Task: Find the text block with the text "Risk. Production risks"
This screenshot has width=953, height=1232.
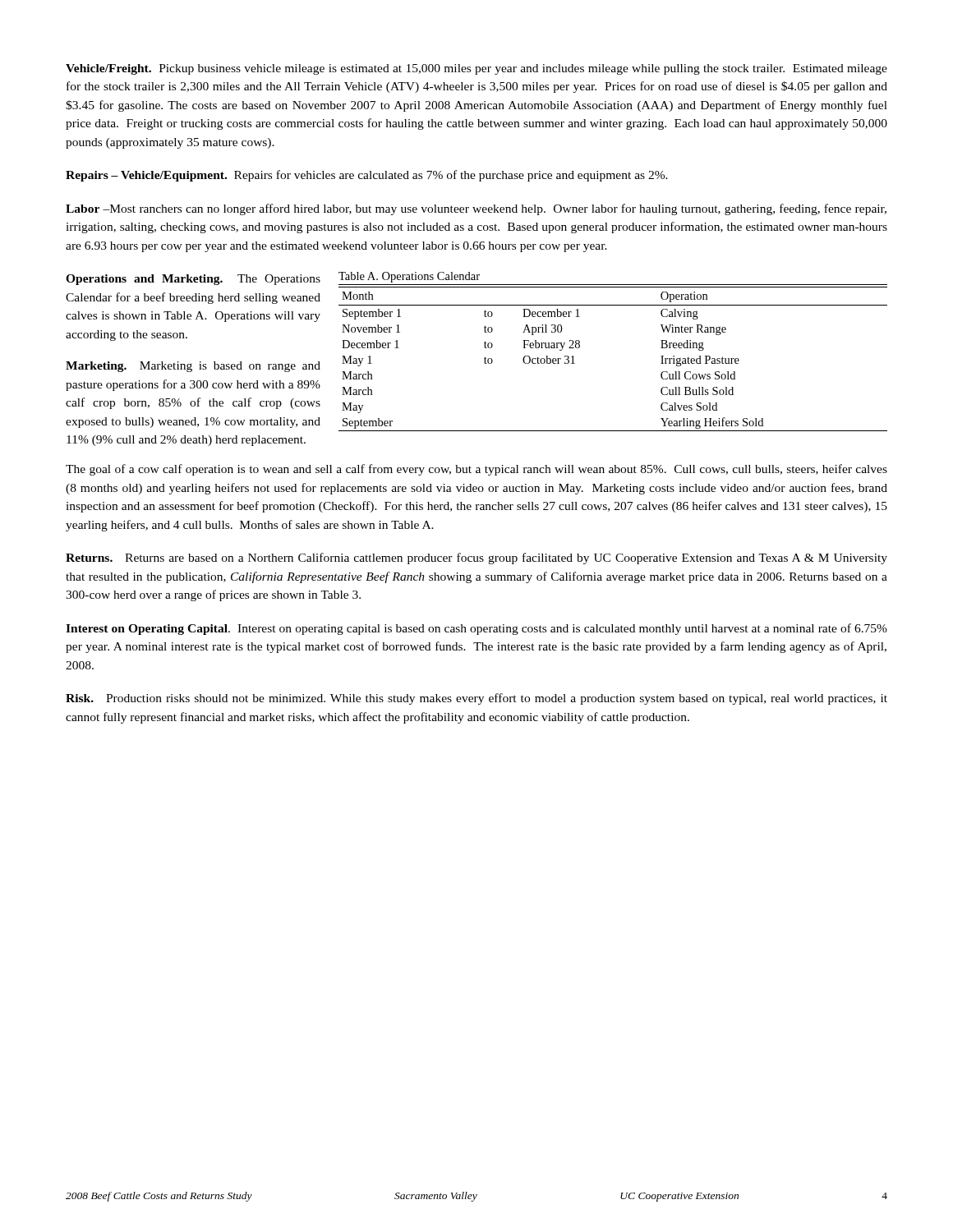Action: pos(476,707)
